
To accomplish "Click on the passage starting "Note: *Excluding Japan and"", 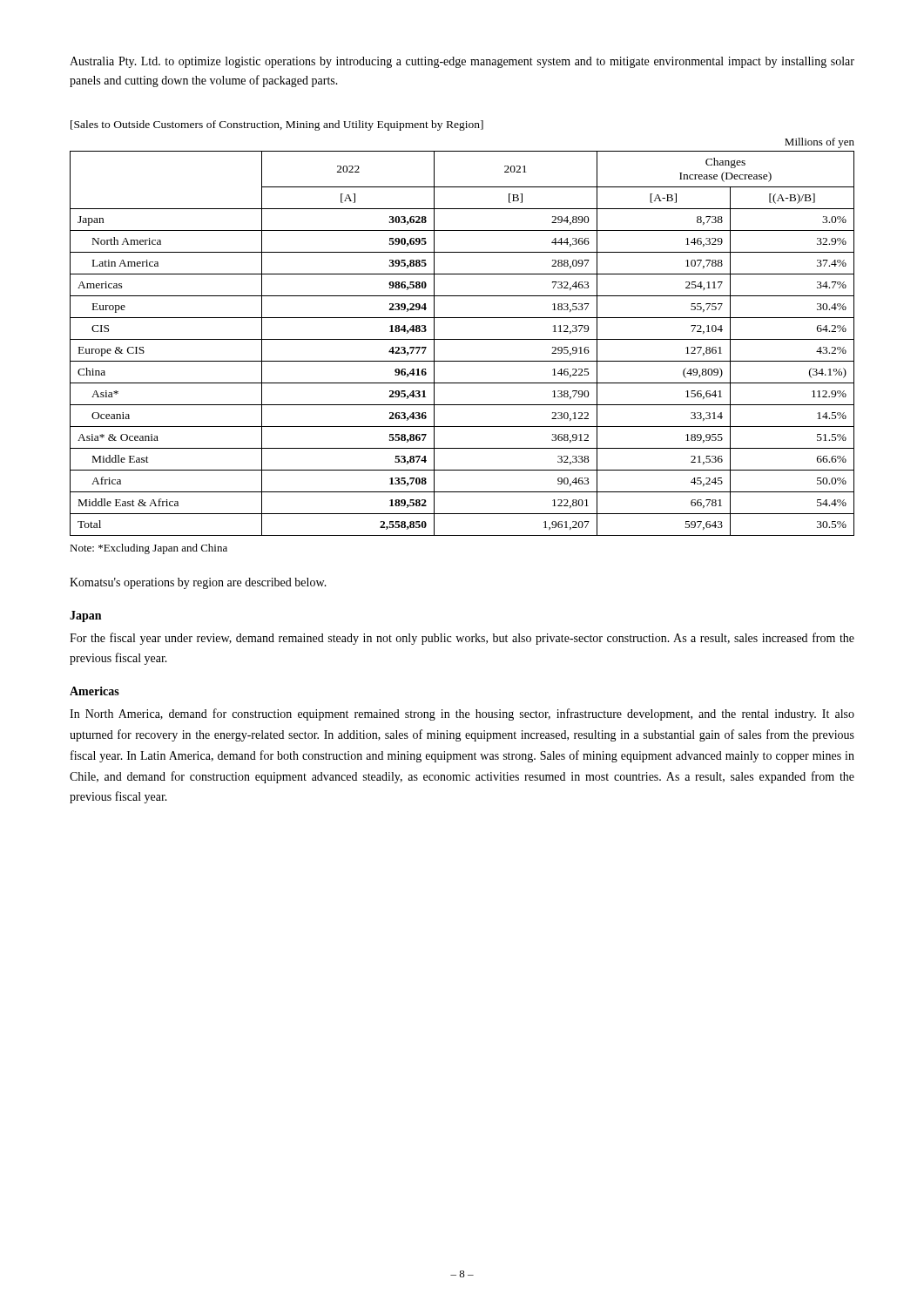I will 149,548.
